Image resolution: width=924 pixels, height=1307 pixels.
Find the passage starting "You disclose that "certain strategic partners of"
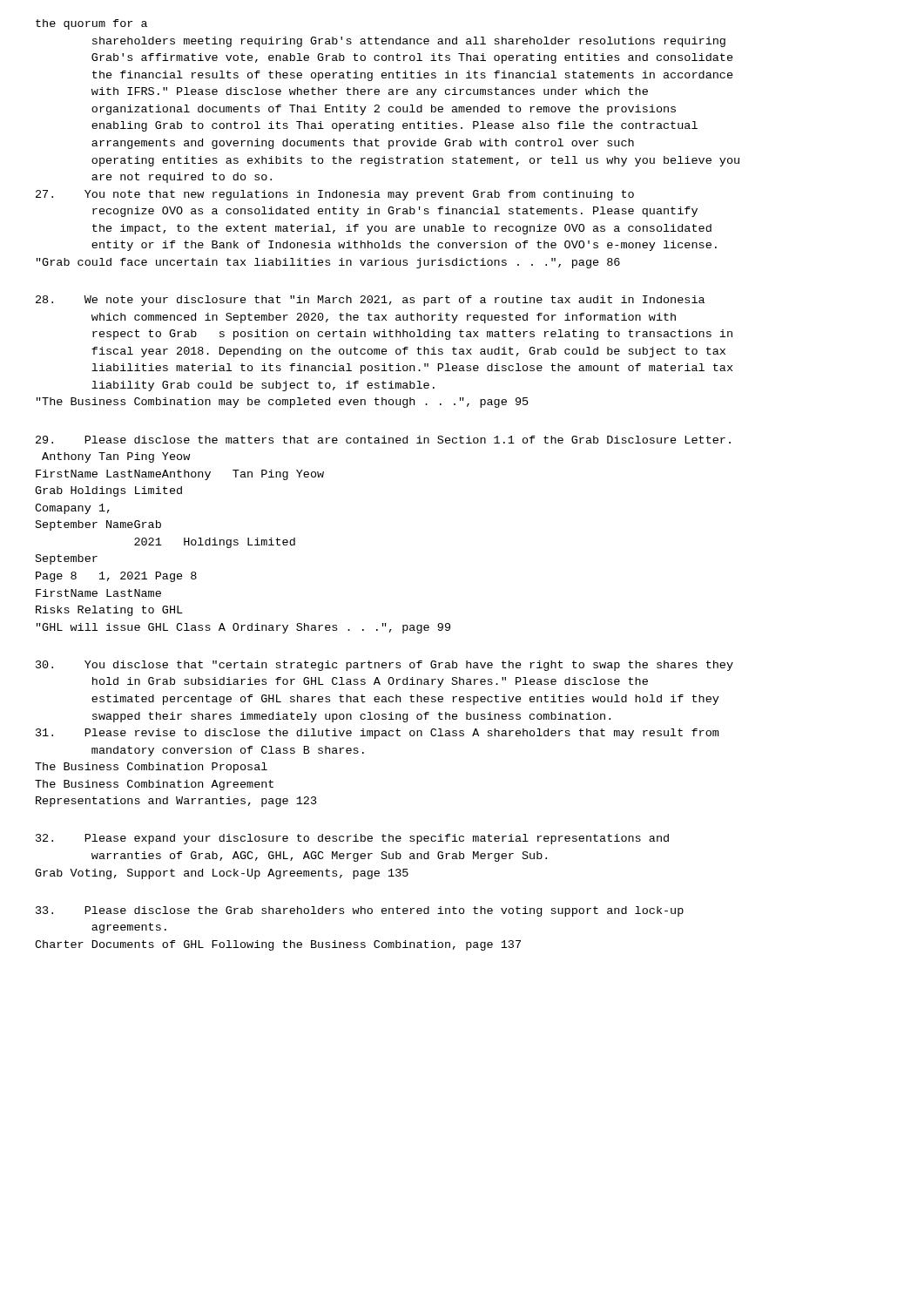point(462,725)
